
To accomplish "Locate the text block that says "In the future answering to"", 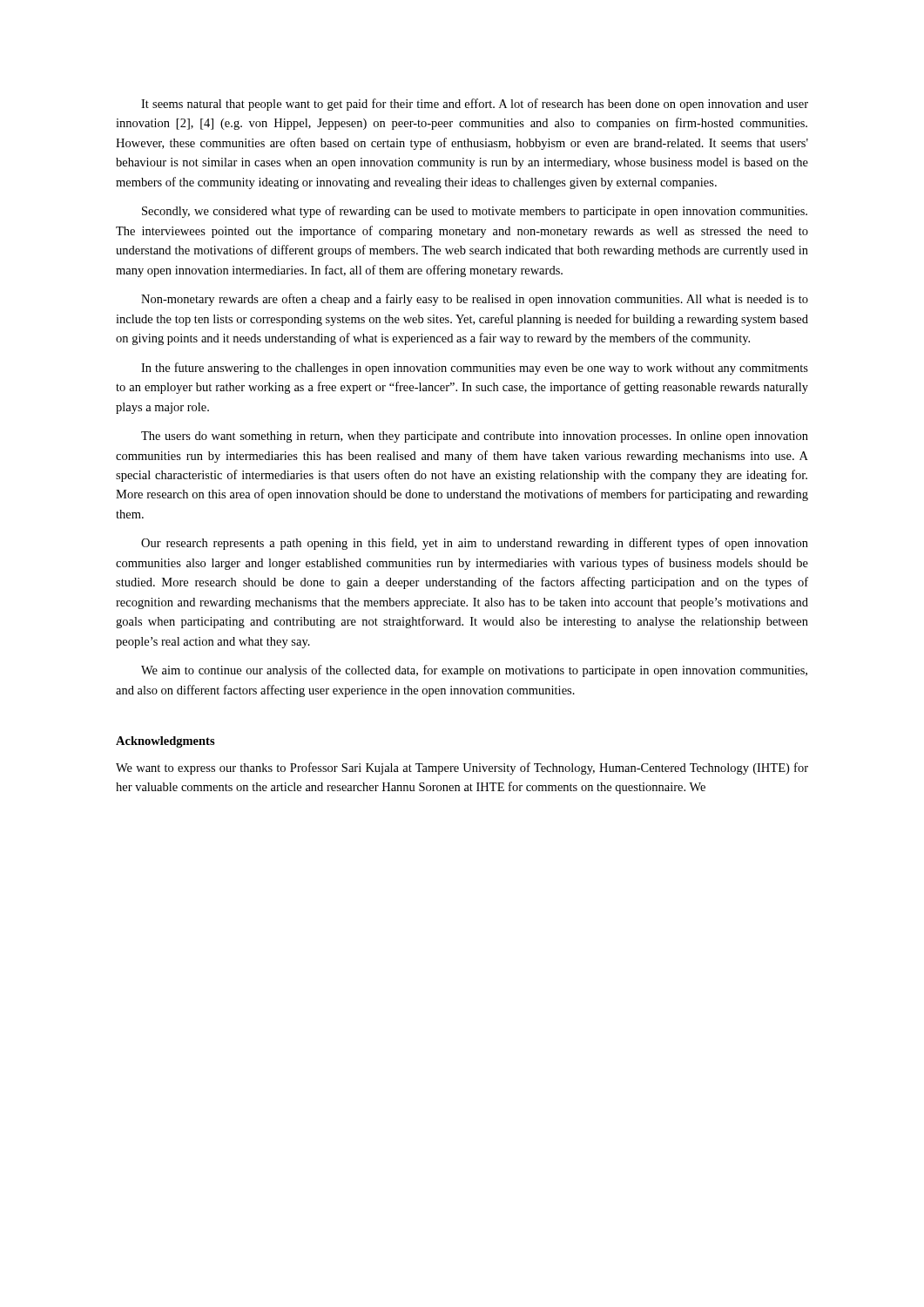I will 462,387.
